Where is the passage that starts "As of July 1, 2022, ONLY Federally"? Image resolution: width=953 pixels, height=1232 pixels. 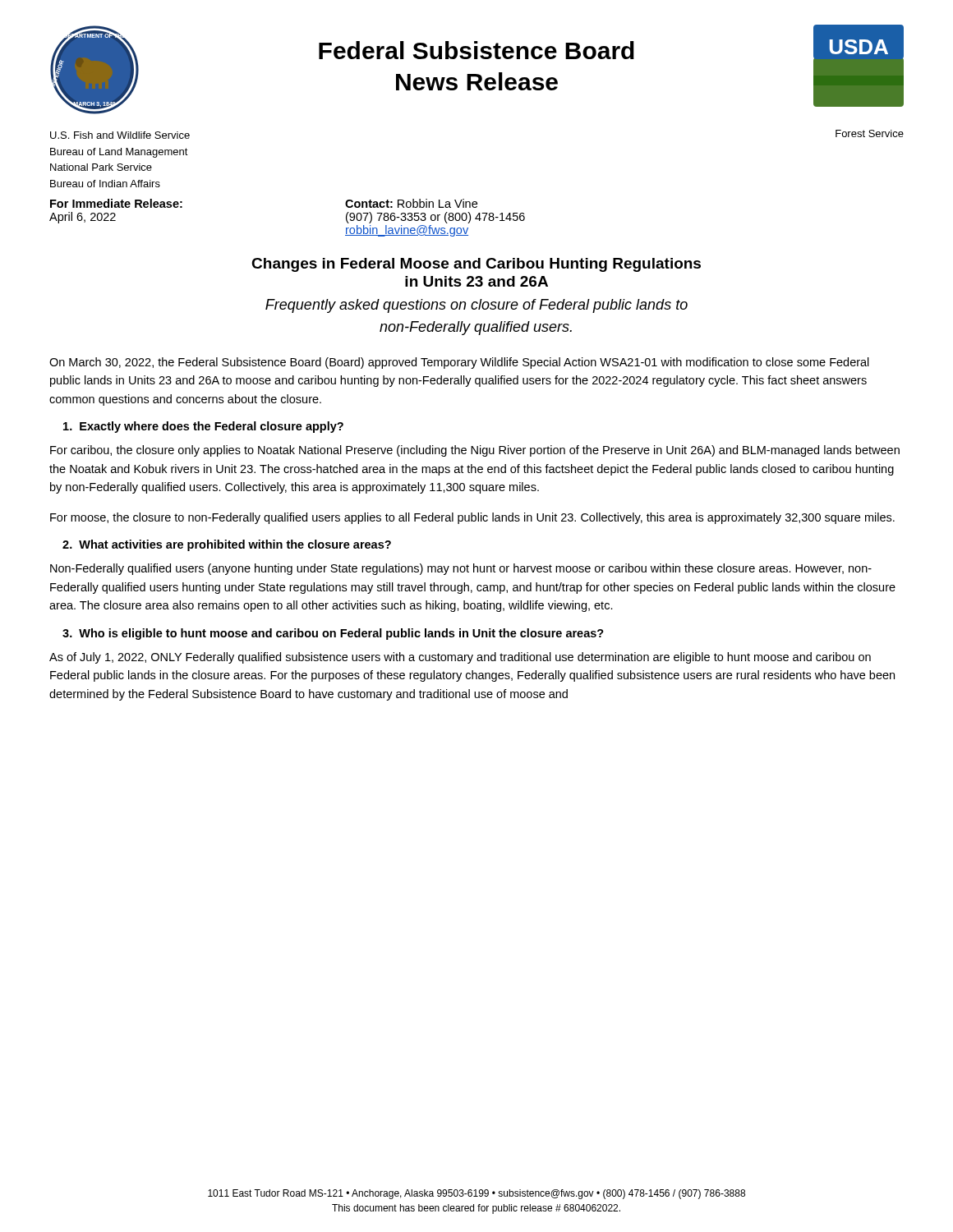point(472,675)
